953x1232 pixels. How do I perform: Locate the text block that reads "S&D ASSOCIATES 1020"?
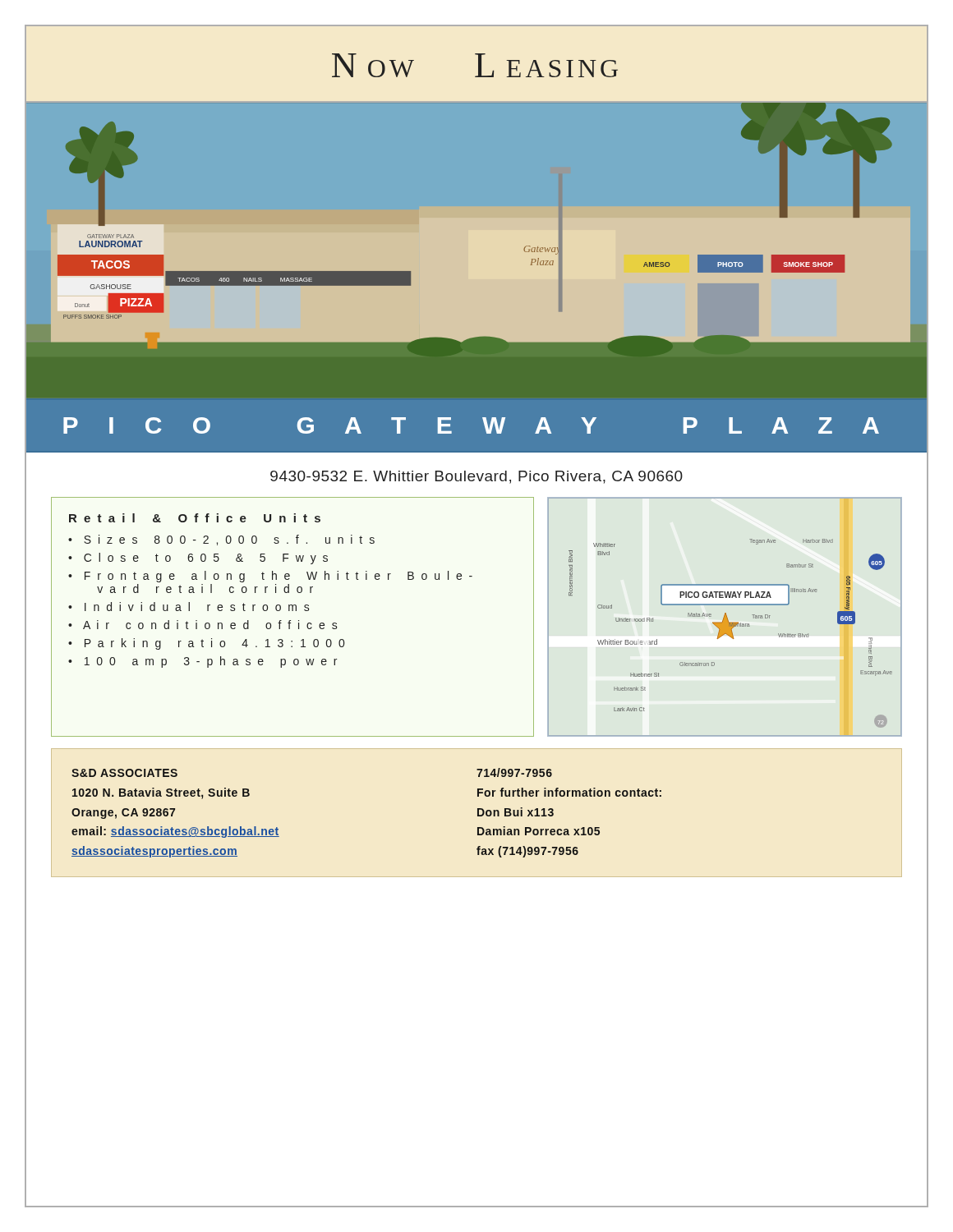click(x=175, y=812)
